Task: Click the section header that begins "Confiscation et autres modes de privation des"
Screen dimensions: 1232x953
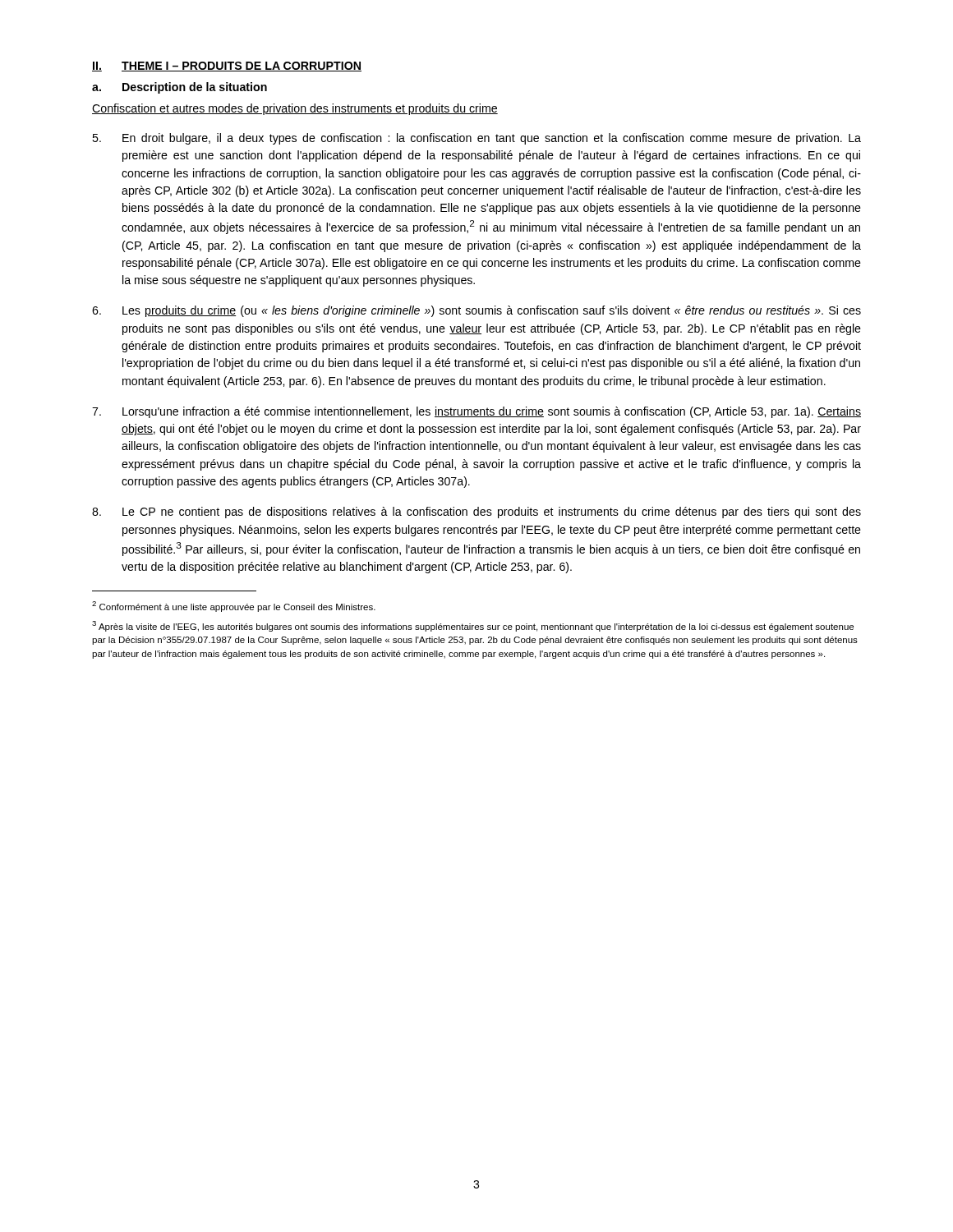Action: [x=295, y=108]
